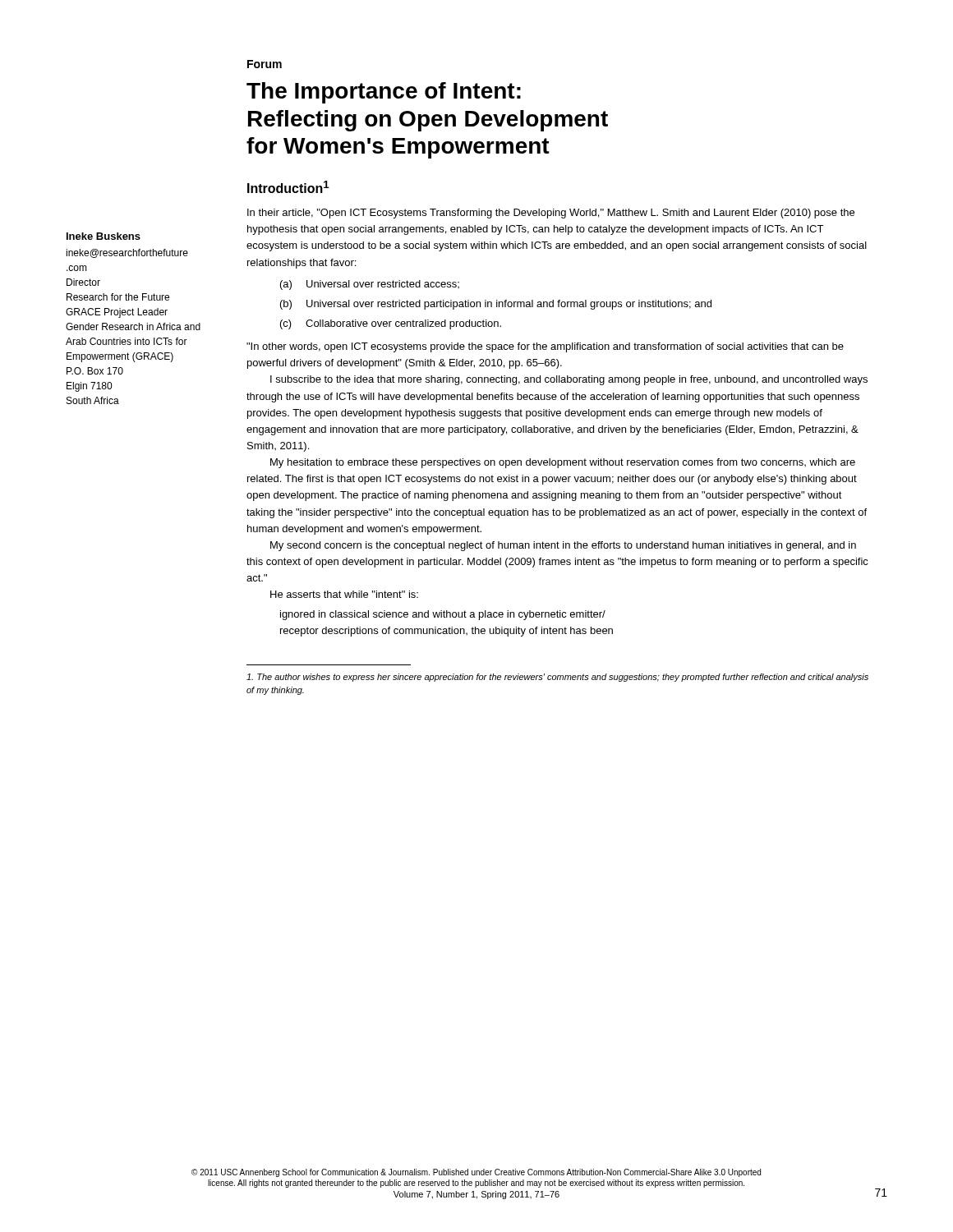Select the list item that reads "(b)Universal over restricted participation"
953x1232 pixels.
[496, 304]
